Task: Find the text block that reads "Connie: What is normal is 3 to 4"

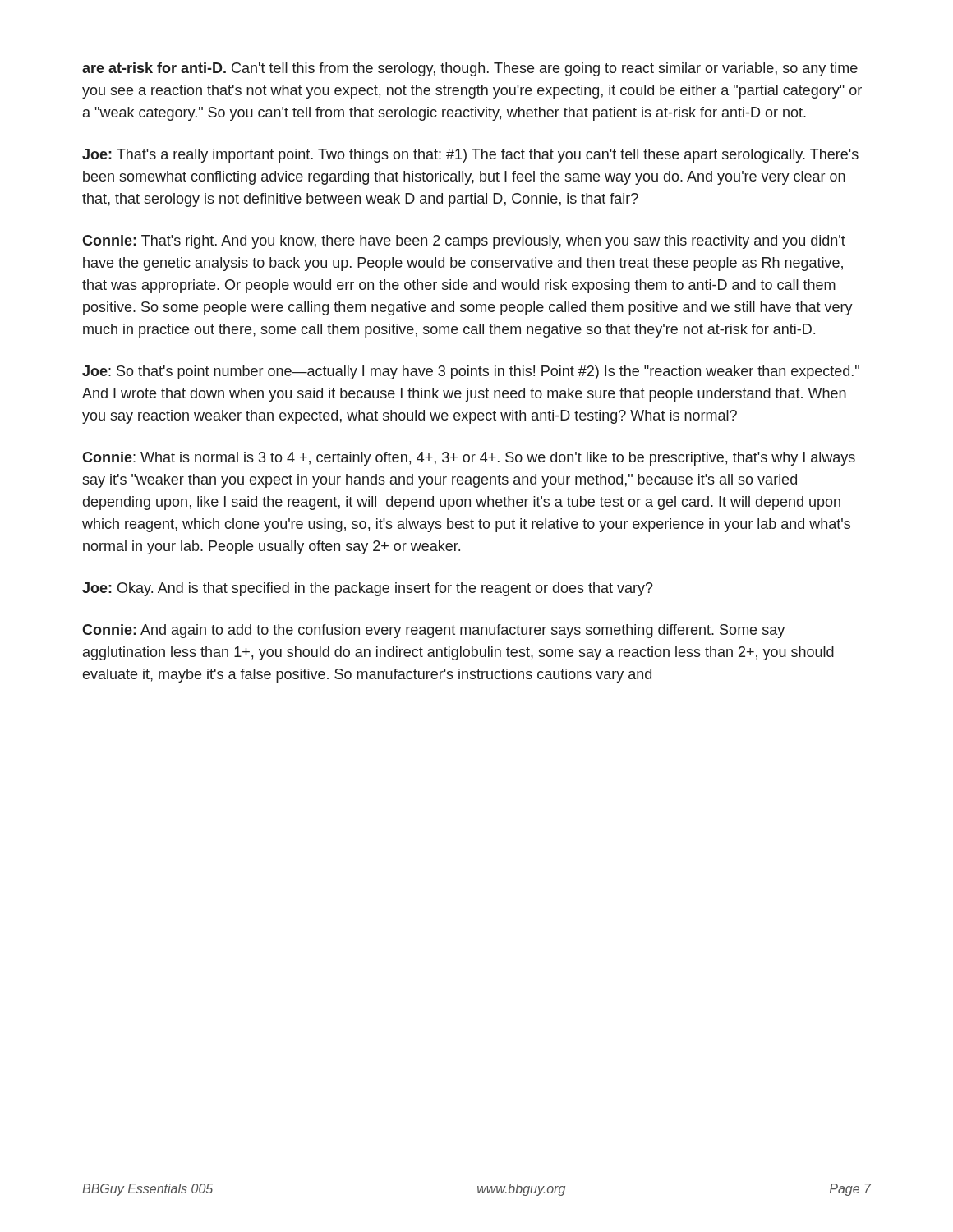Action: tap(469, 502)
